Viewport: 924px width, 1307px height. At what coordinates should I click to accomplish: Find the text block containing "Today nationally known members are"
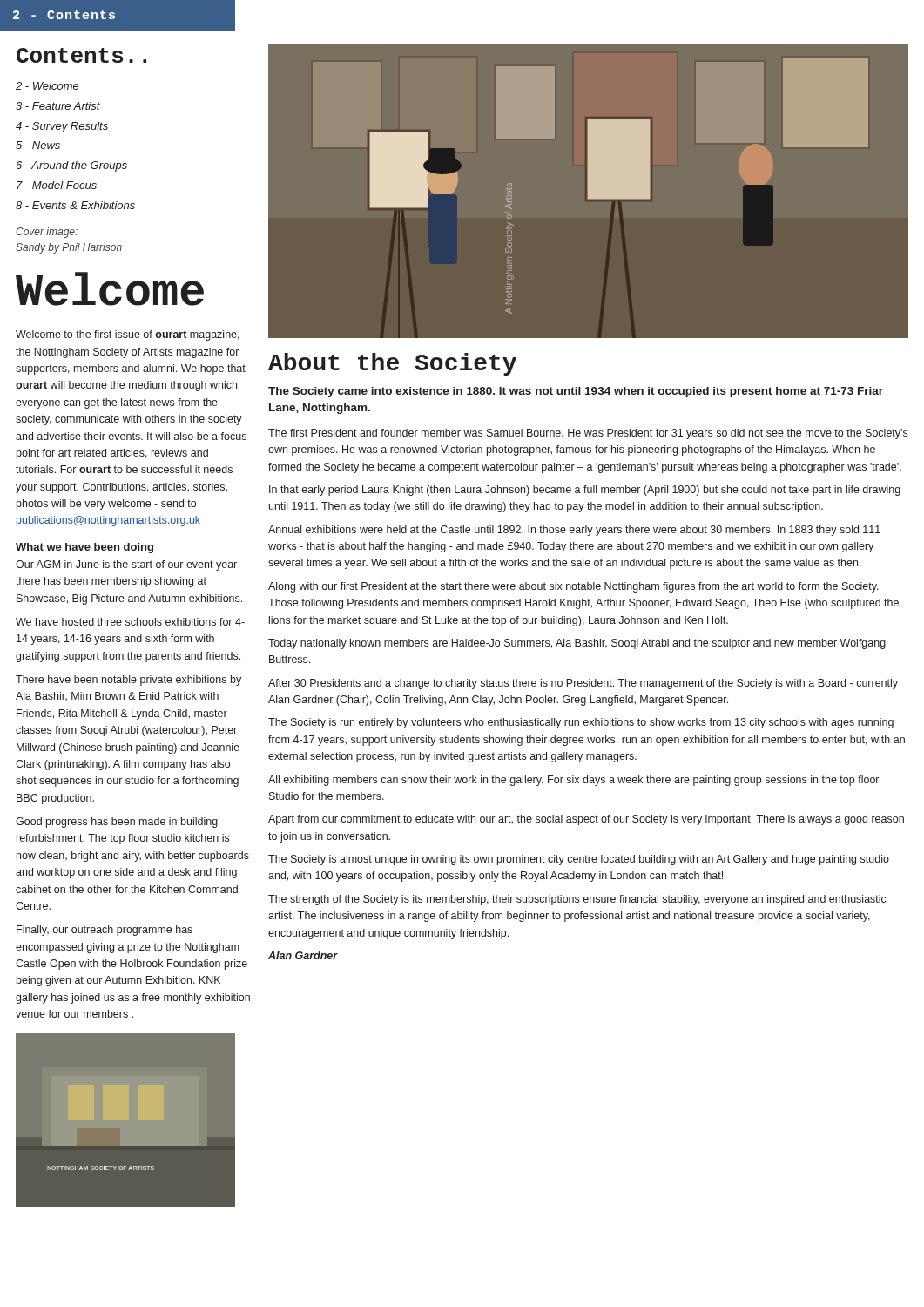(x=577, y=651)
